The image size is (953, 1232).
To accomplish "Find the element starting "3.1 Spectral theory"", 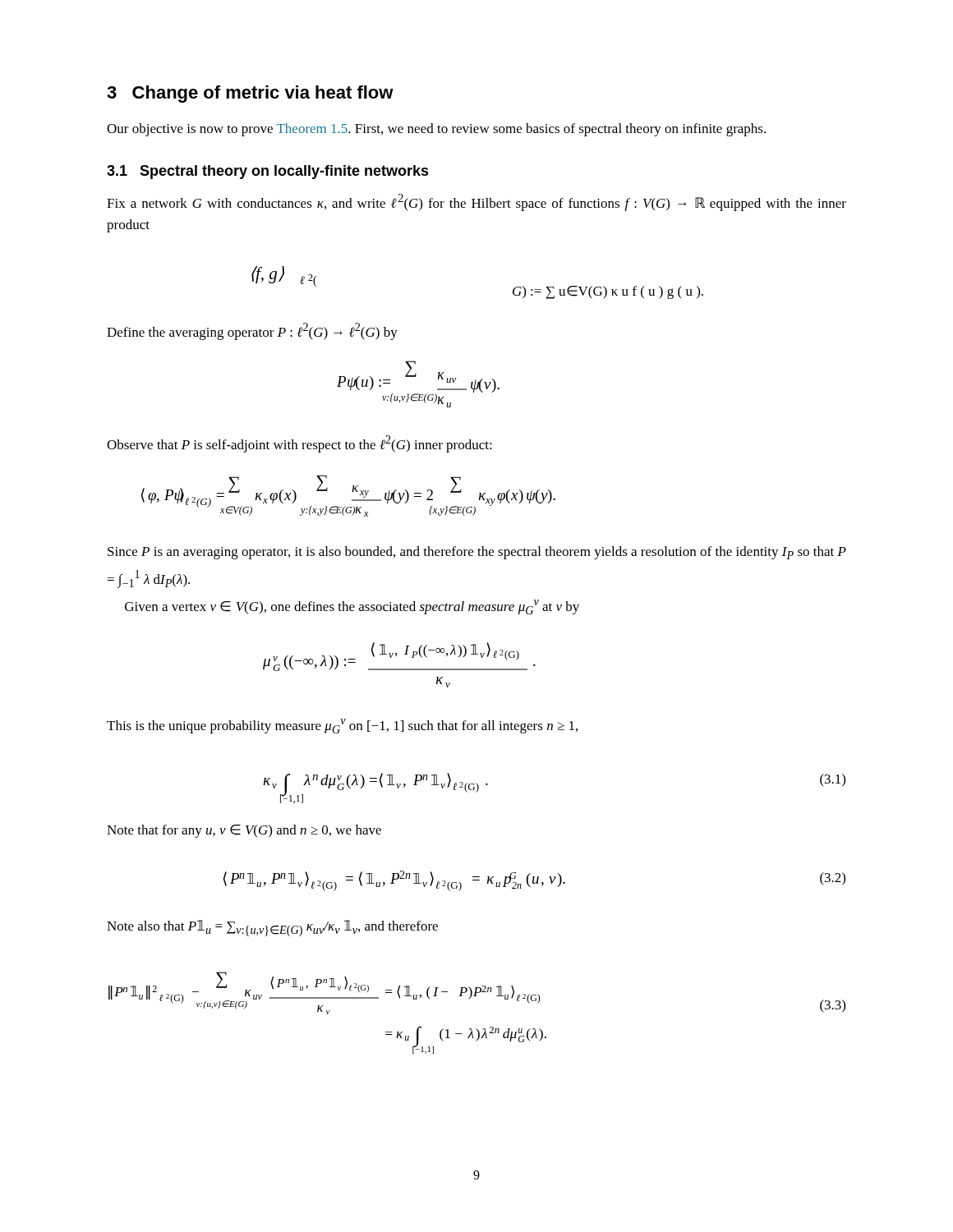I will point(268,172).
